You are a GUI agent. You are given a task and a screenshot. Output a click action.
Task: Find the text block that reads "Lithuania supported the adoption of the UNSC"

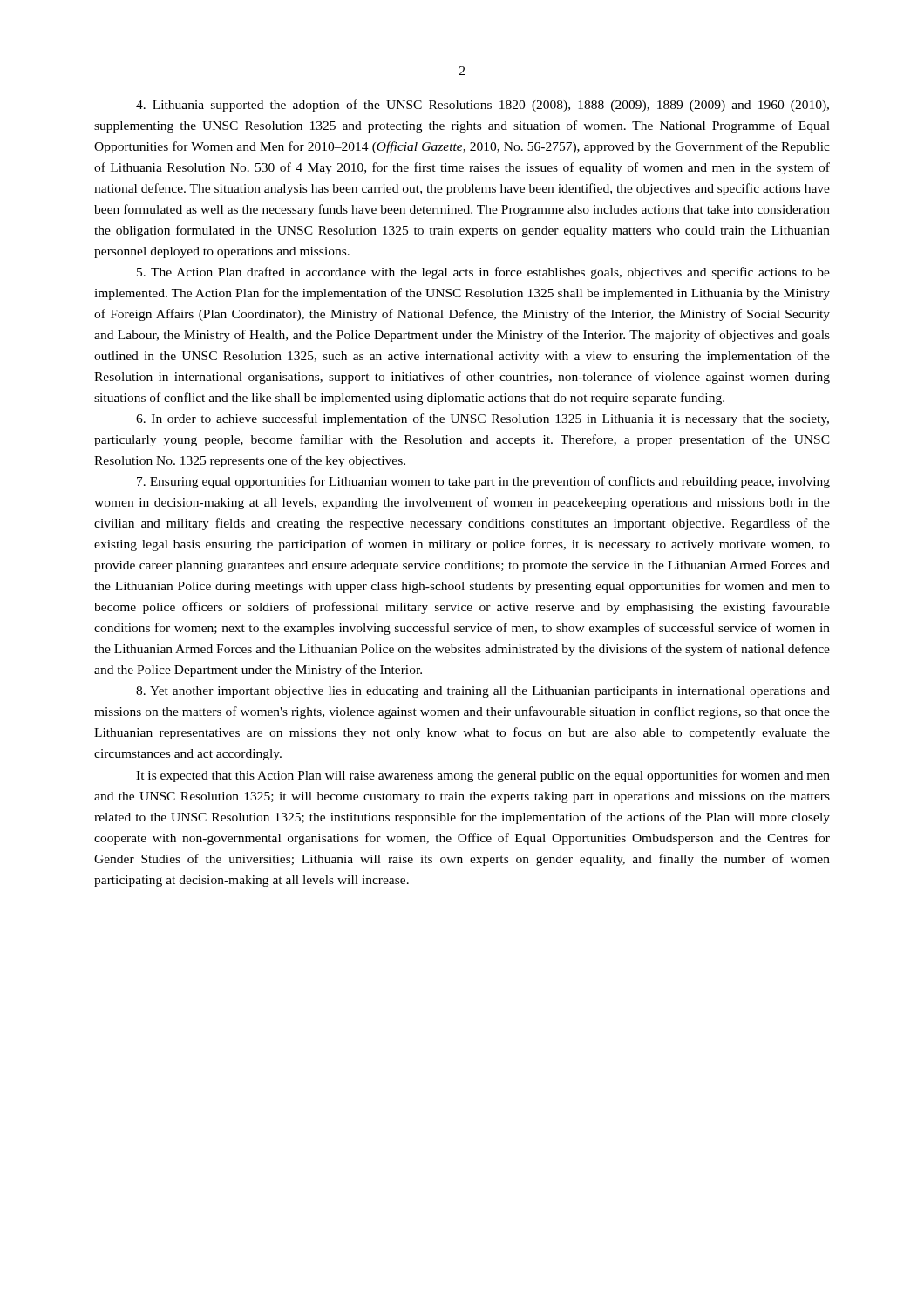(x=462, y=177)
